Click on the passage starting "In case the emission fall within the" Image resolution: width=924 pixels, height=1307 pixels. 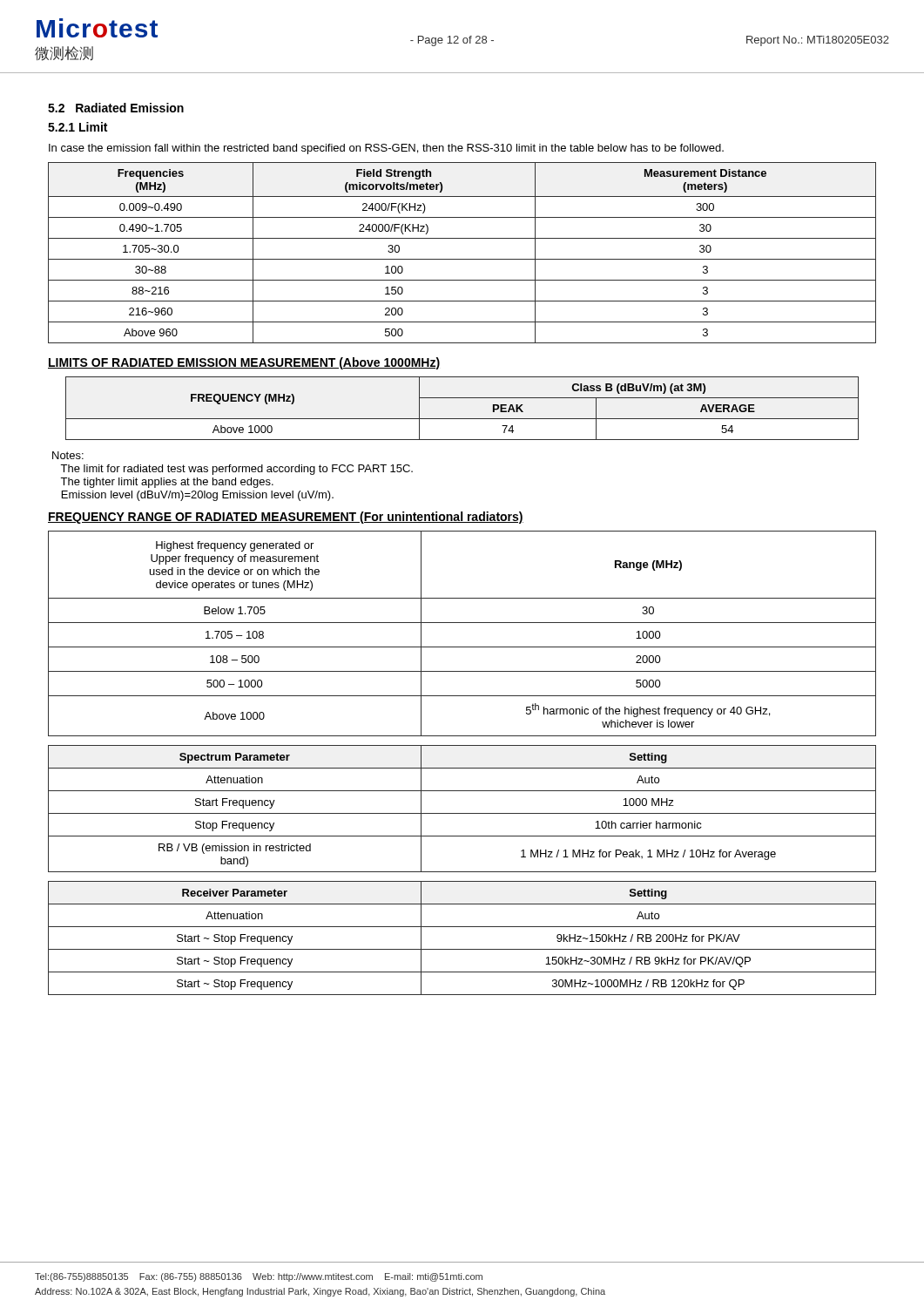pos(386,148)
